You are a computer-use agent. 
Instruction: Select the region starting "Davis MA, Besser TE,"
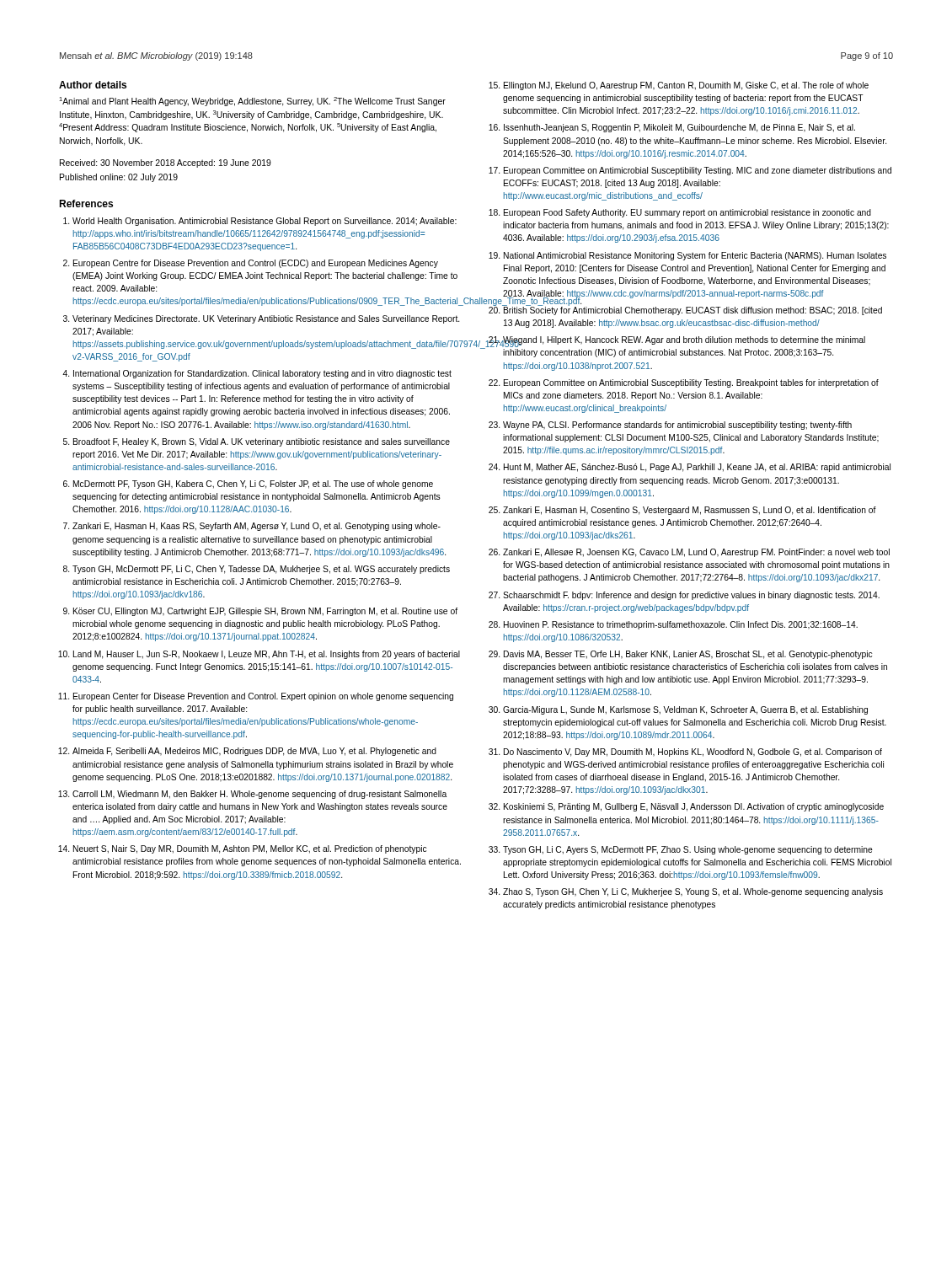[x=695, y=673]
